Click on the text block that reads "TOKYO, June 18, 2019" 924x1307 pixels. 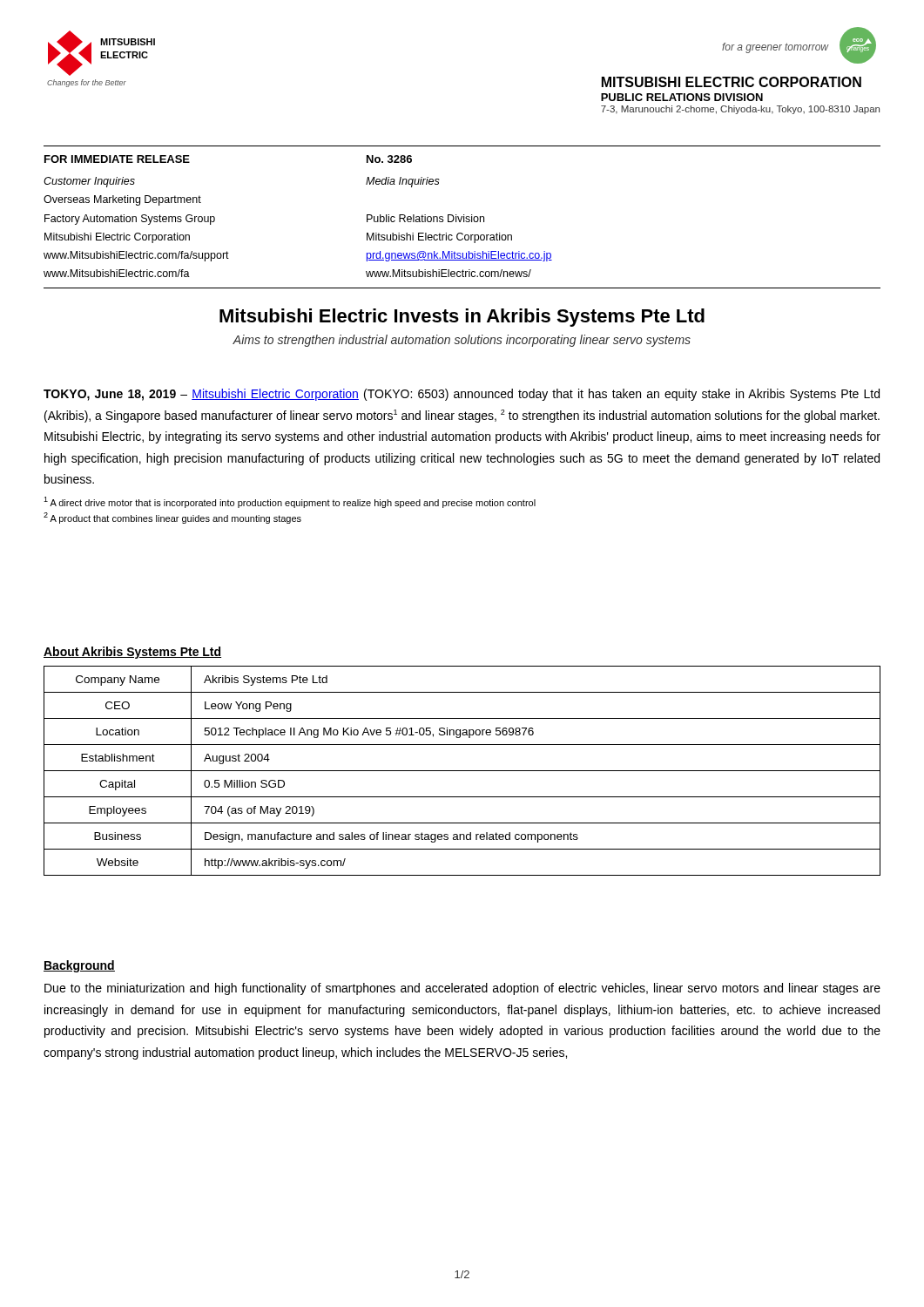tap(462, 437)
